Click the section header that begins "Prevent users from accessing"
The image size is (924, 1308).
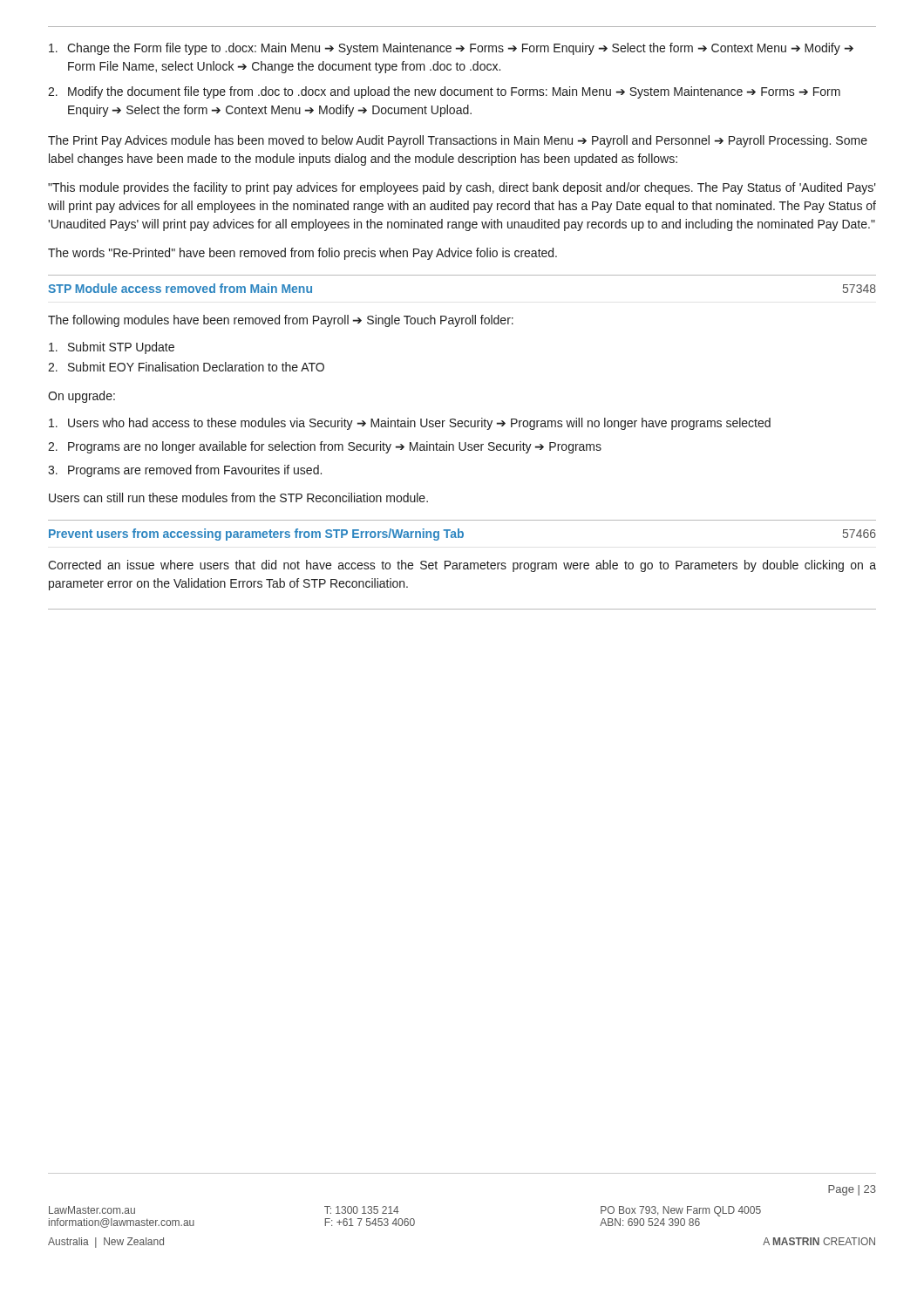(462, 534)
